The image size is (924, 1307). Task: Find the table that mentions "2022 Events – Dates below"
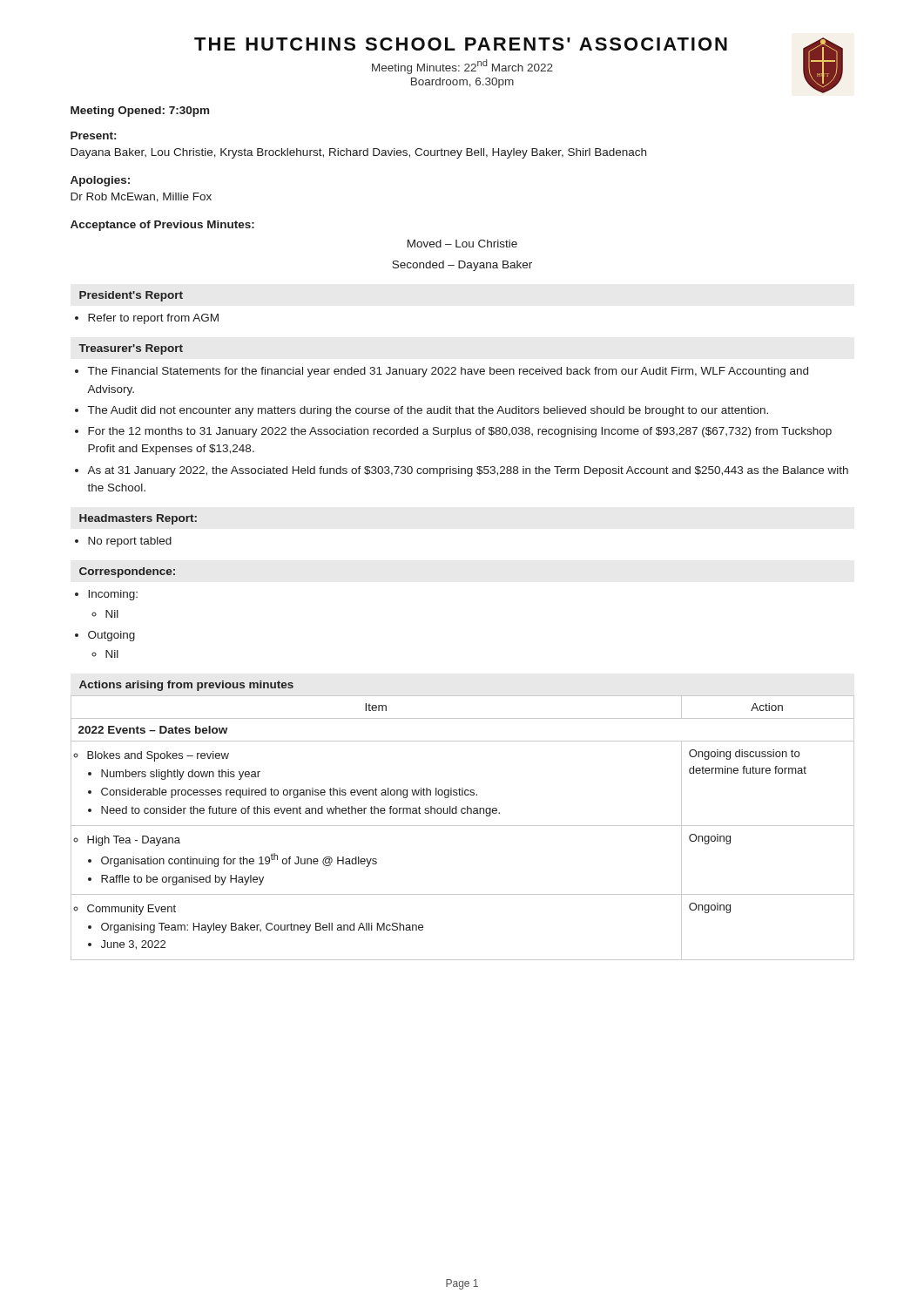coord(462,828)
